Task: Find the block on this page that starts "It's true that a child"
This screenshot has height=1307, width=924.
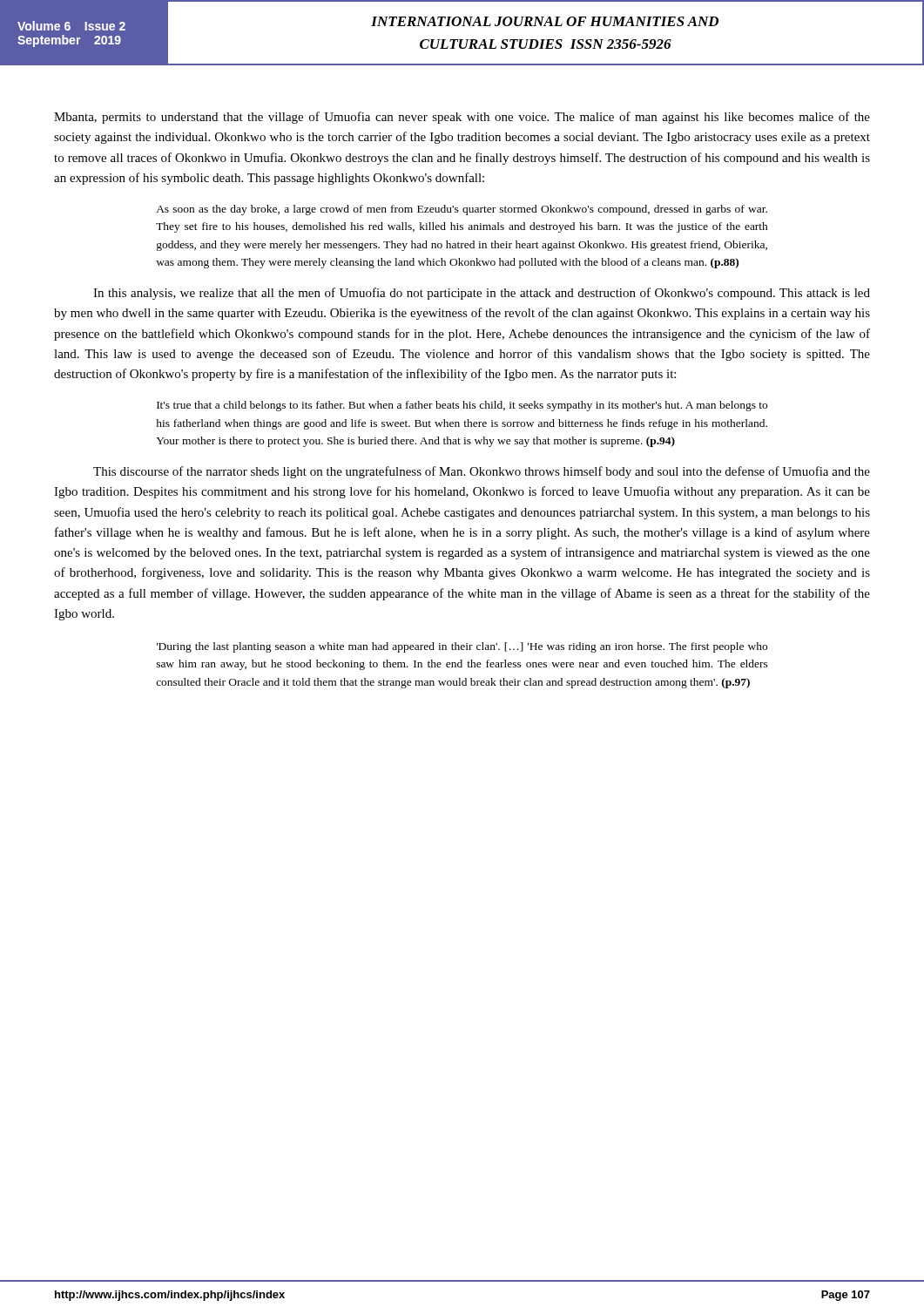Action: (x=462, y=423)
